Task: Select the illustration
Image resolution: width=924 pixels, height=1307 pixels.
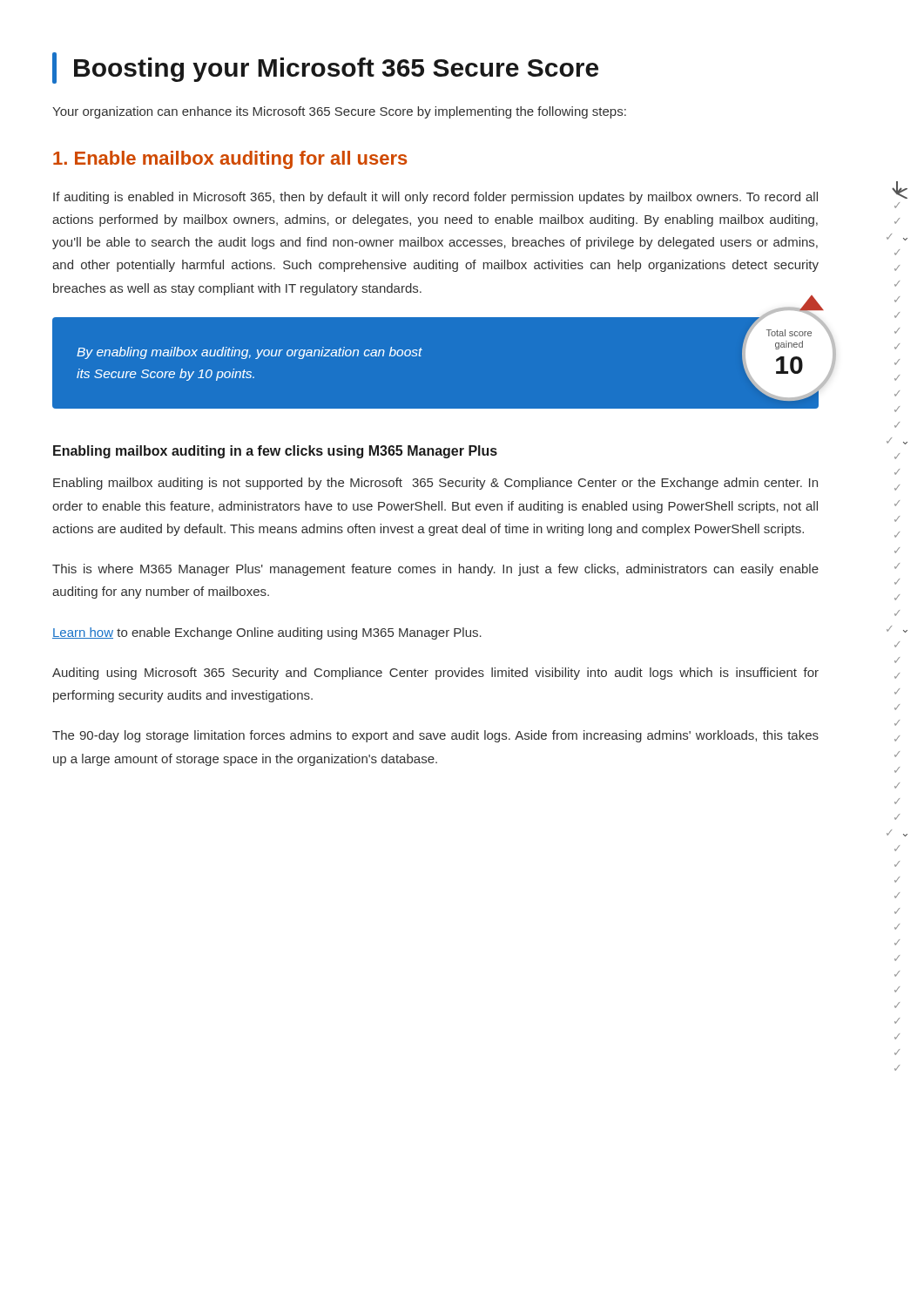Action: click(897, 729)
